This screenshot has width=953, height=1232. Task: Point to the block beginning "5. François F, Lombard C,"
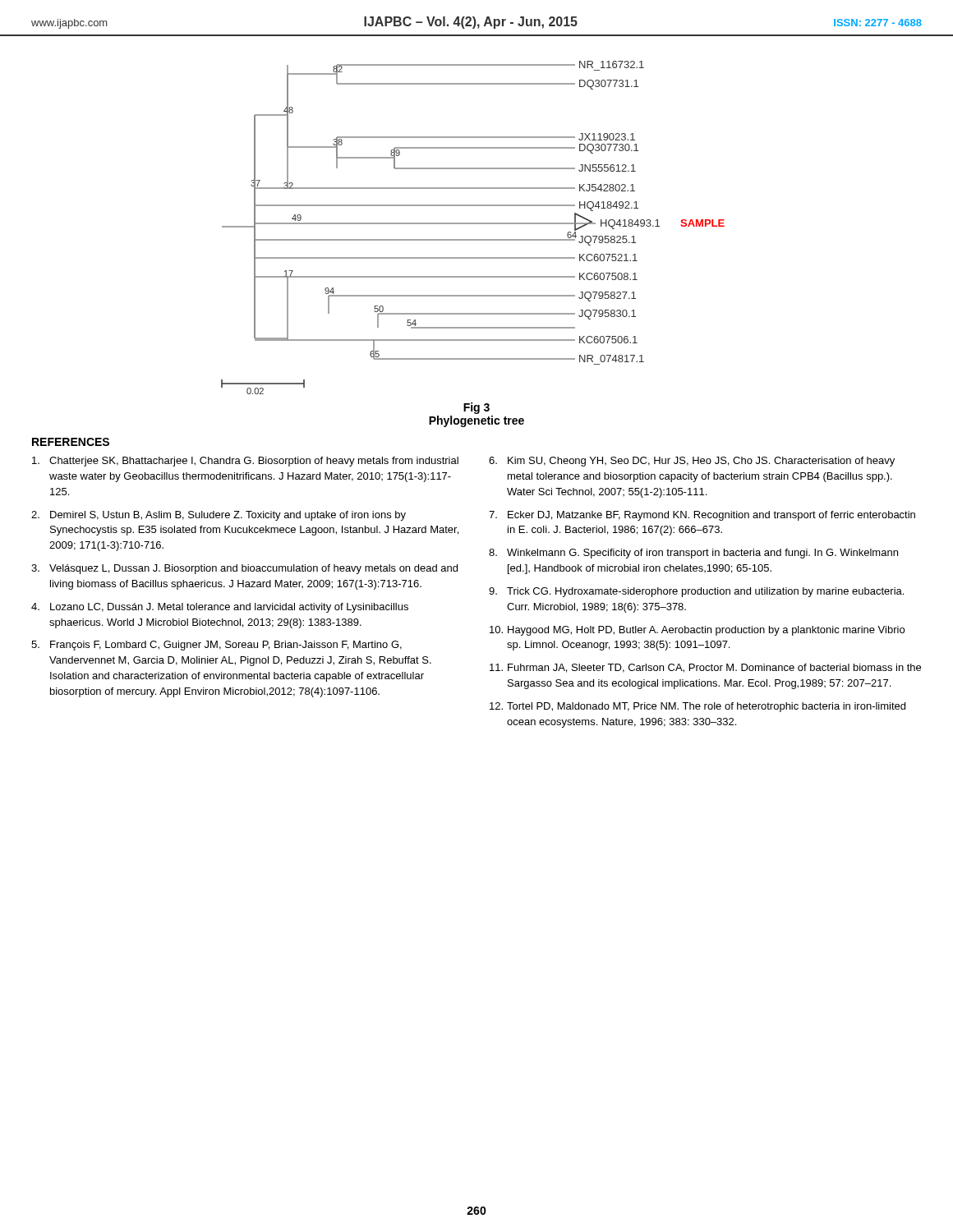click(248, 669)
